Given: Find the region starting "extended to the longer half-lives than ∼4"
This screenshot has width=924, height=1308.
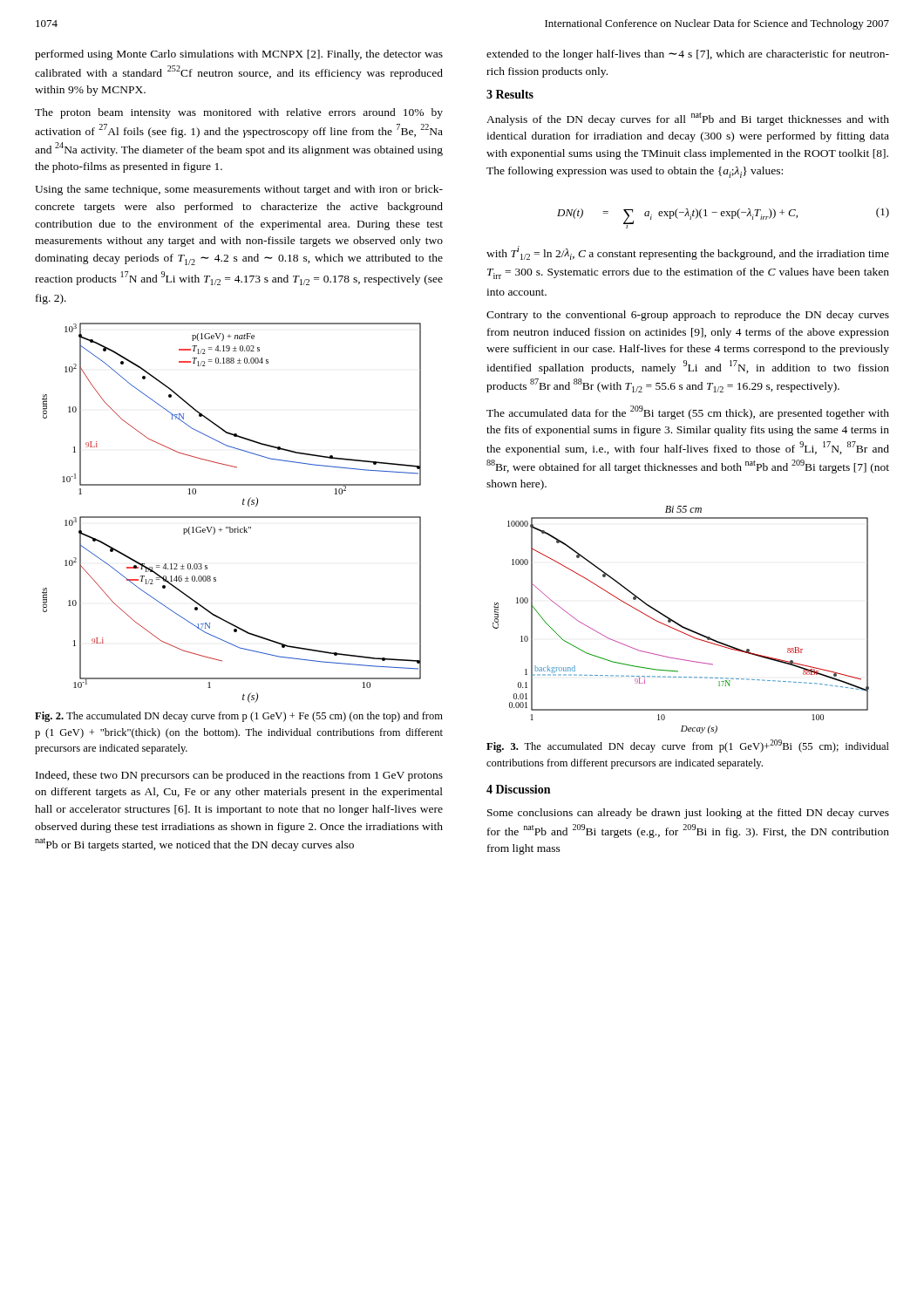Looking at the screenshot, I should click(688, 62).
